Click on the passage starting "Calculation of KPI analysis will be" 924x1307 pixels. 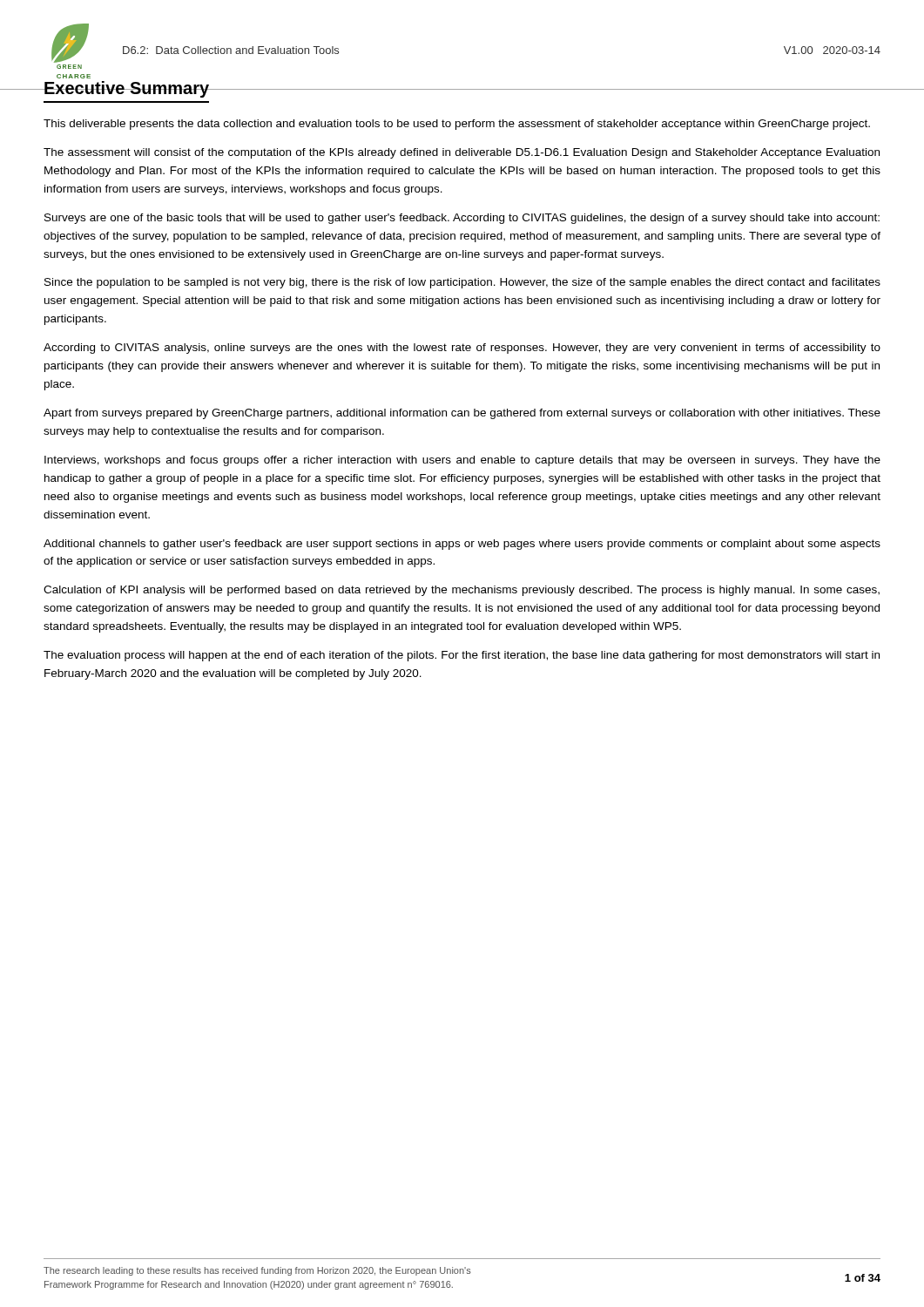[462, 608]
